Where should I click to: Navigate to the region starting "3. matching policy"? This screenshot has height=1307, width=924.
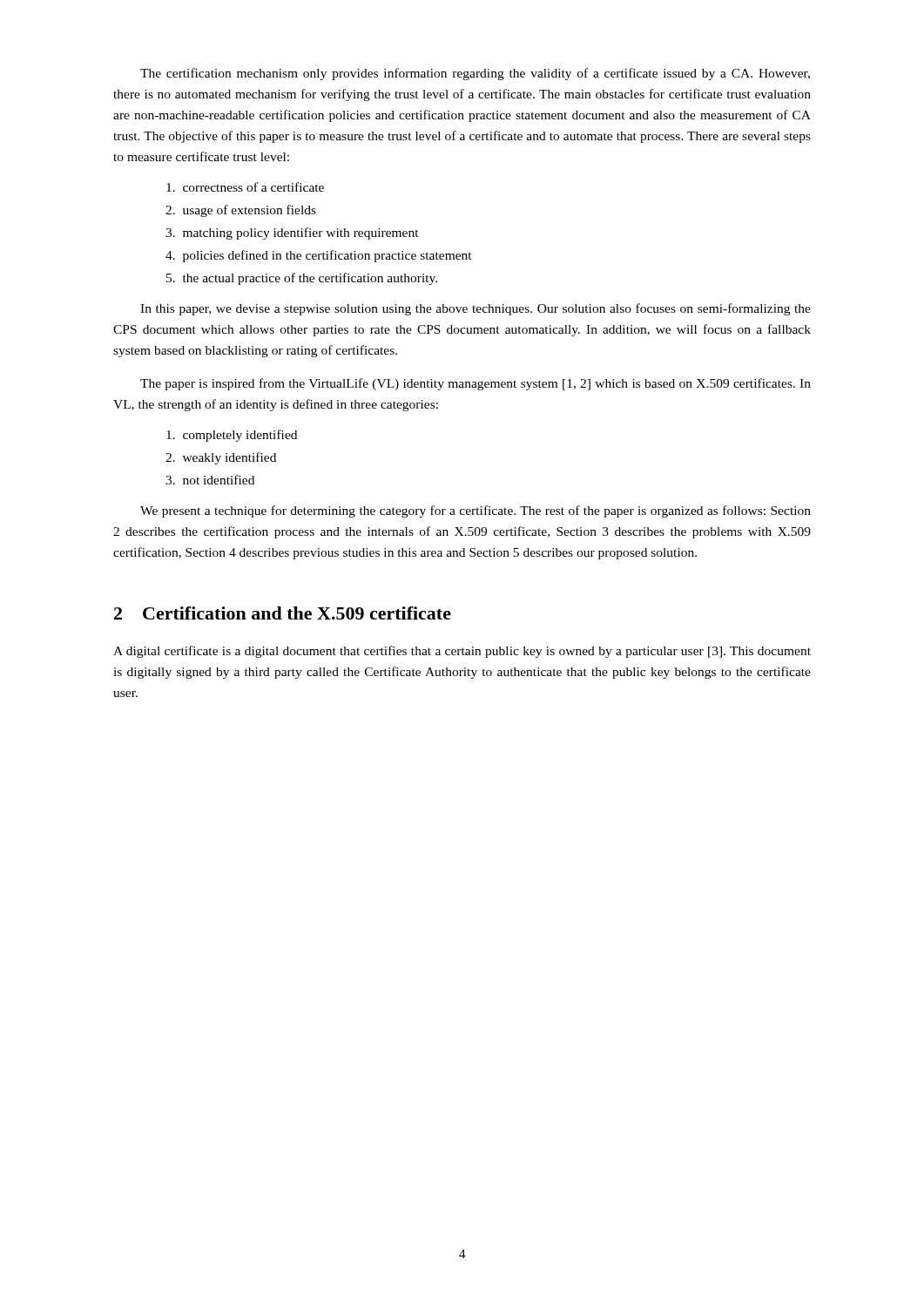click(292, 232)
